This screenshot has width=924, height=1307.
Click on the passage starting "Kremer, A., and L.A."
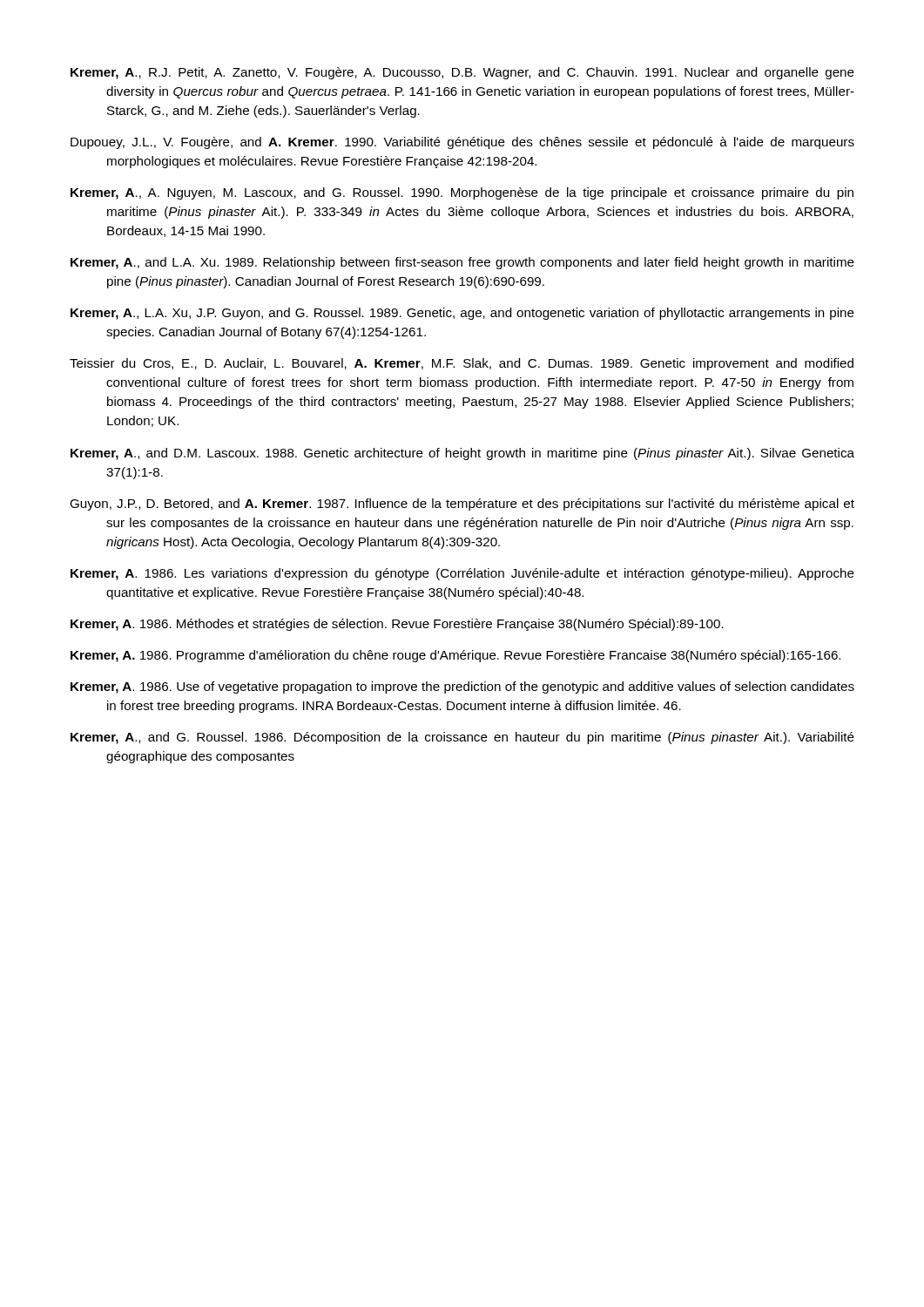click(462, 272)
